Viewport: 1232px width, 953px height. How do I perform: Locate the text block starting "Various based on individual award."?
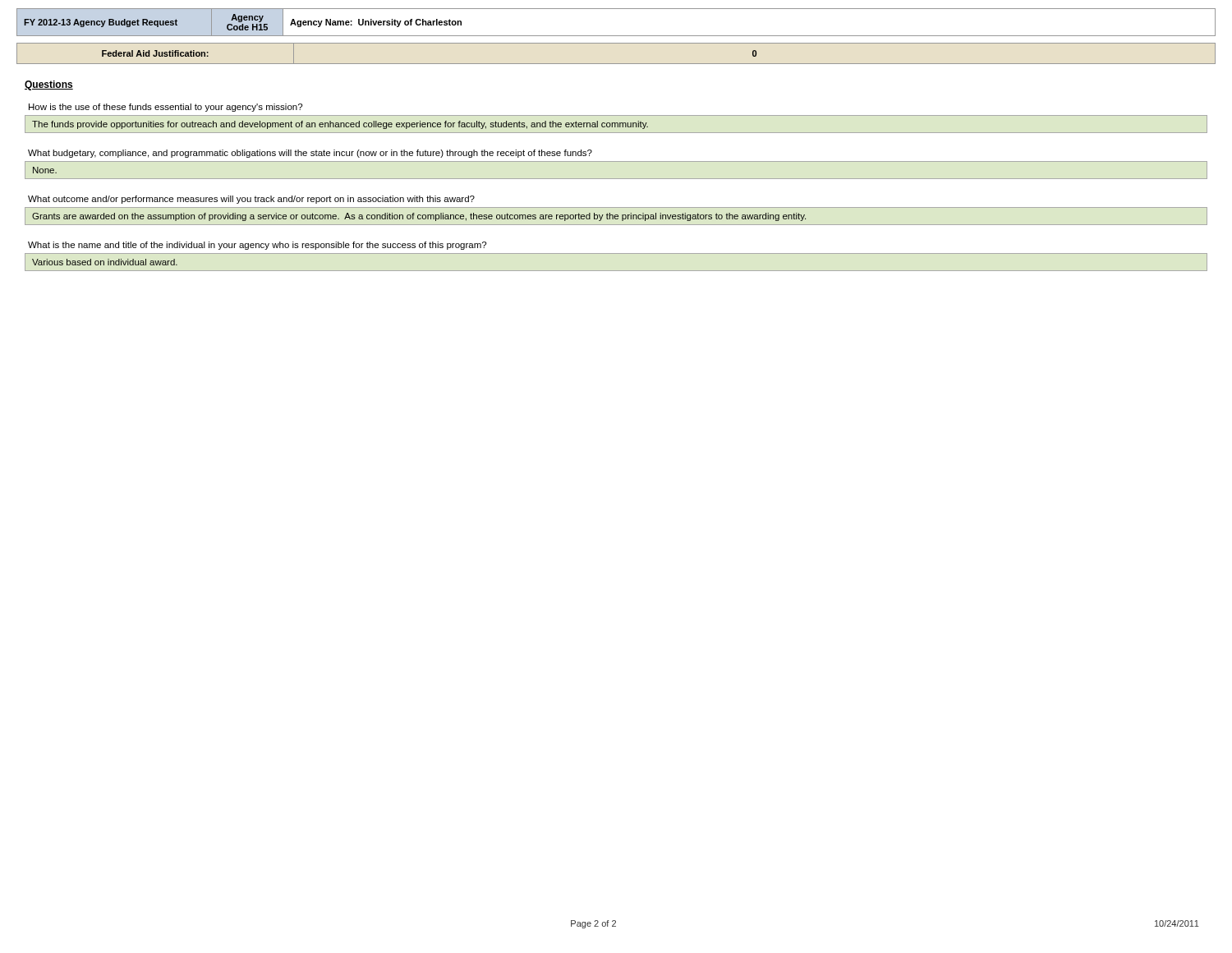pyautogui.click(x=105, y=262)
